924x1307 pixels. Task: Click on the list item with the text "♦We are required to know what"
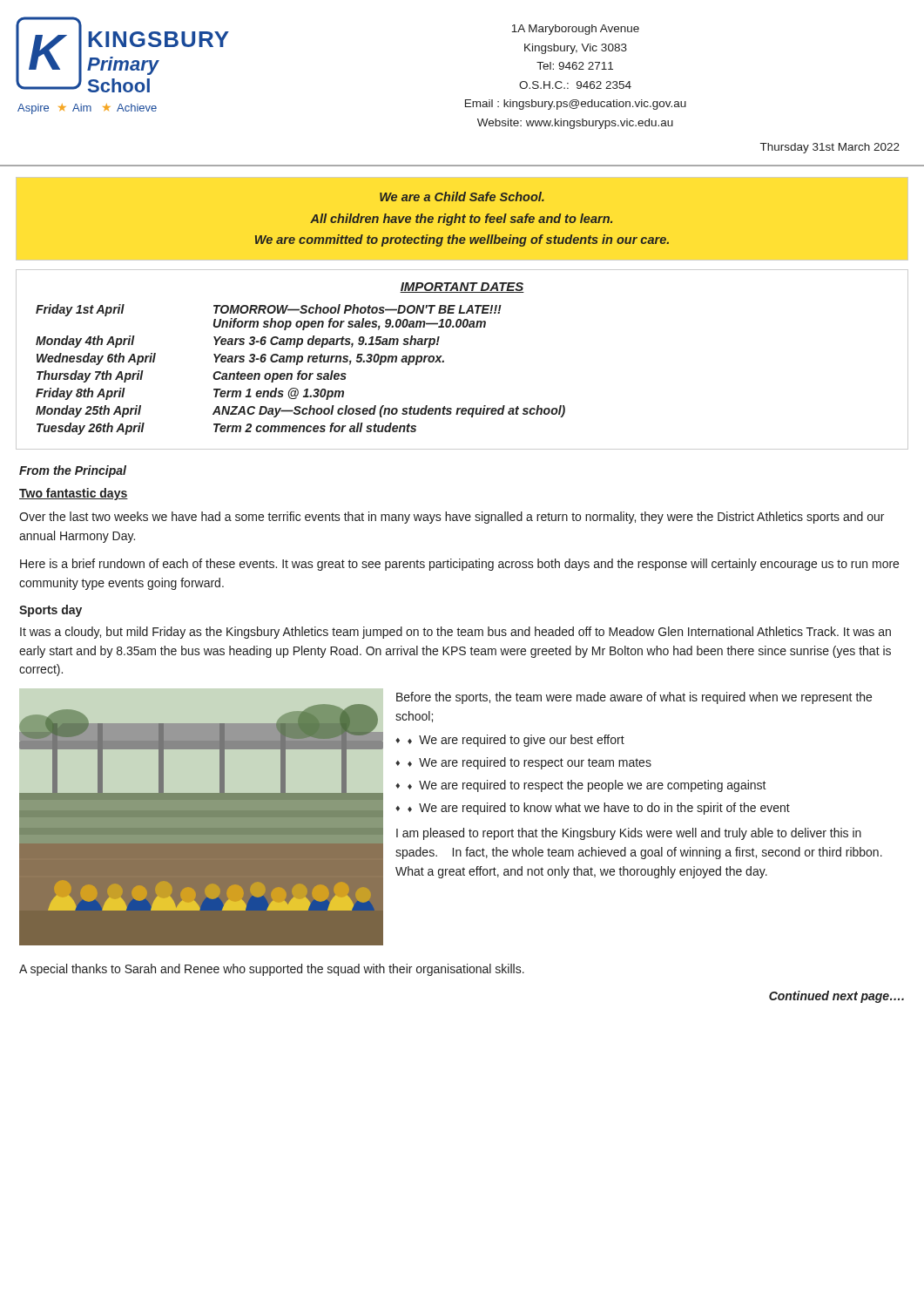pos(598,809)
